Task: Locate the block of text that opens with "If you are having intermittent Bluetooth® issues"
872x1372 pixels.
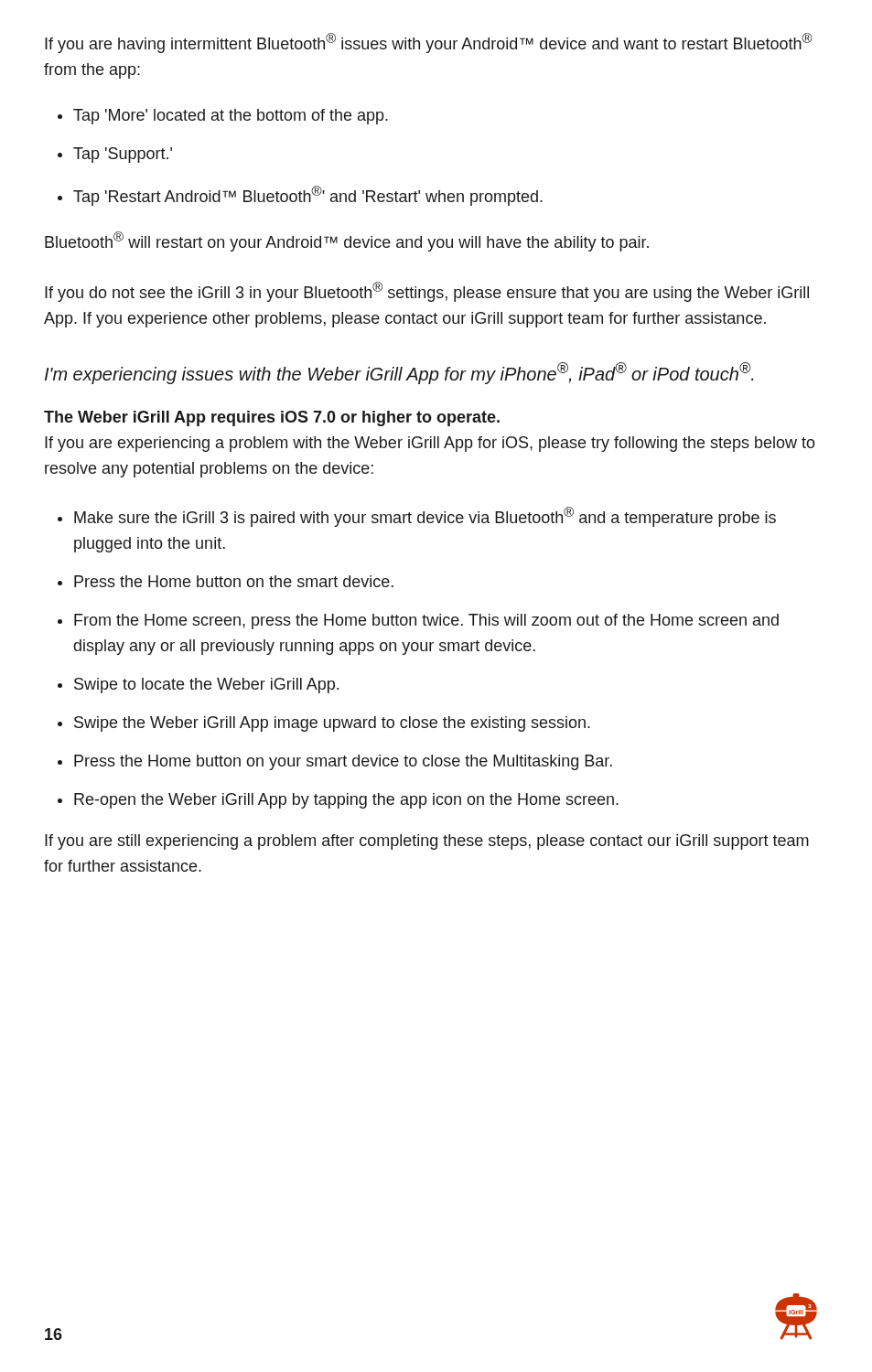Action: point(436,55)
